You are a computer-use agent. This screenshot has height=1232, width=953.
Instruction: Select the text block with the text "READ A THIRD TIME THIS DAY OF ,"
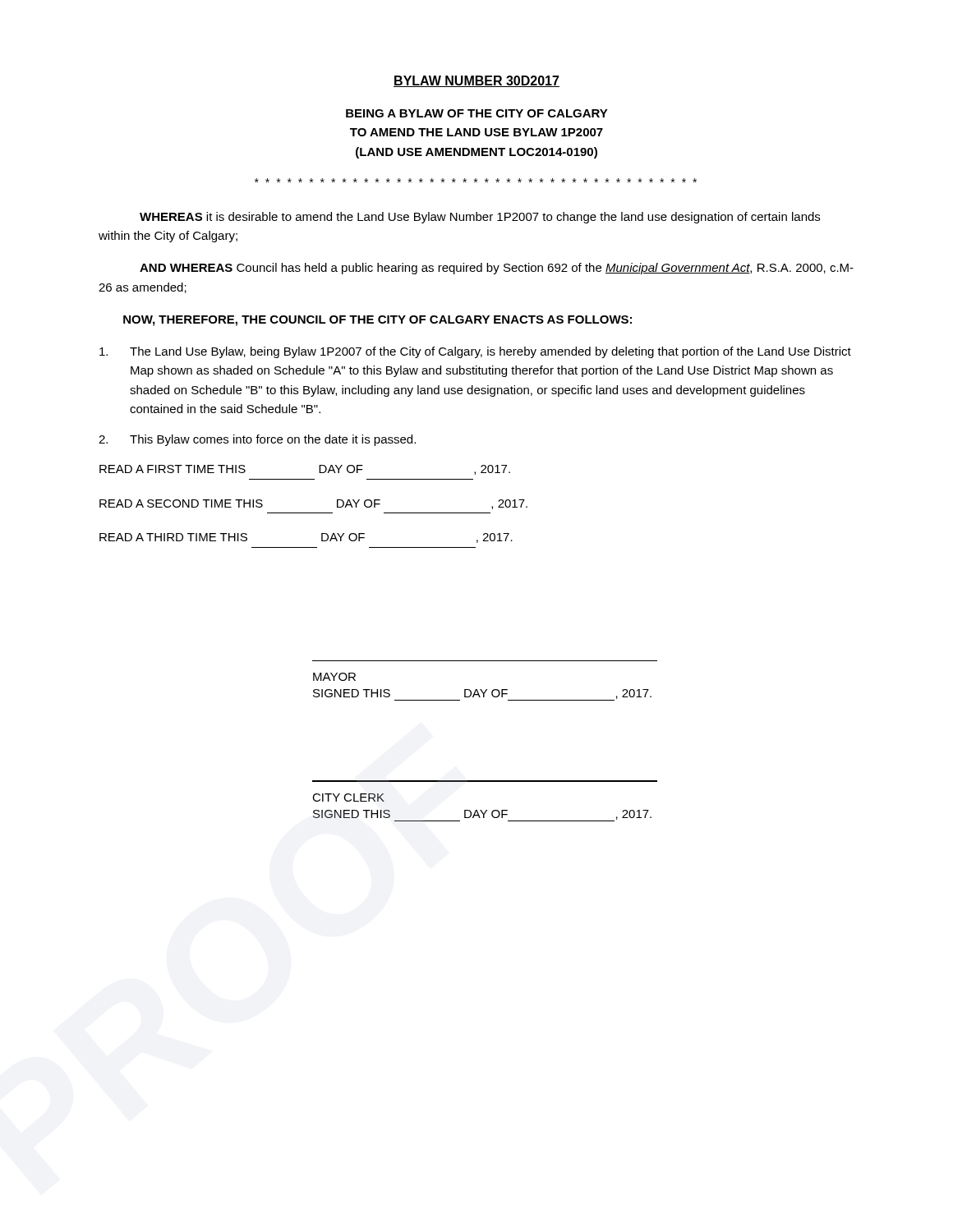click(306, 538)
